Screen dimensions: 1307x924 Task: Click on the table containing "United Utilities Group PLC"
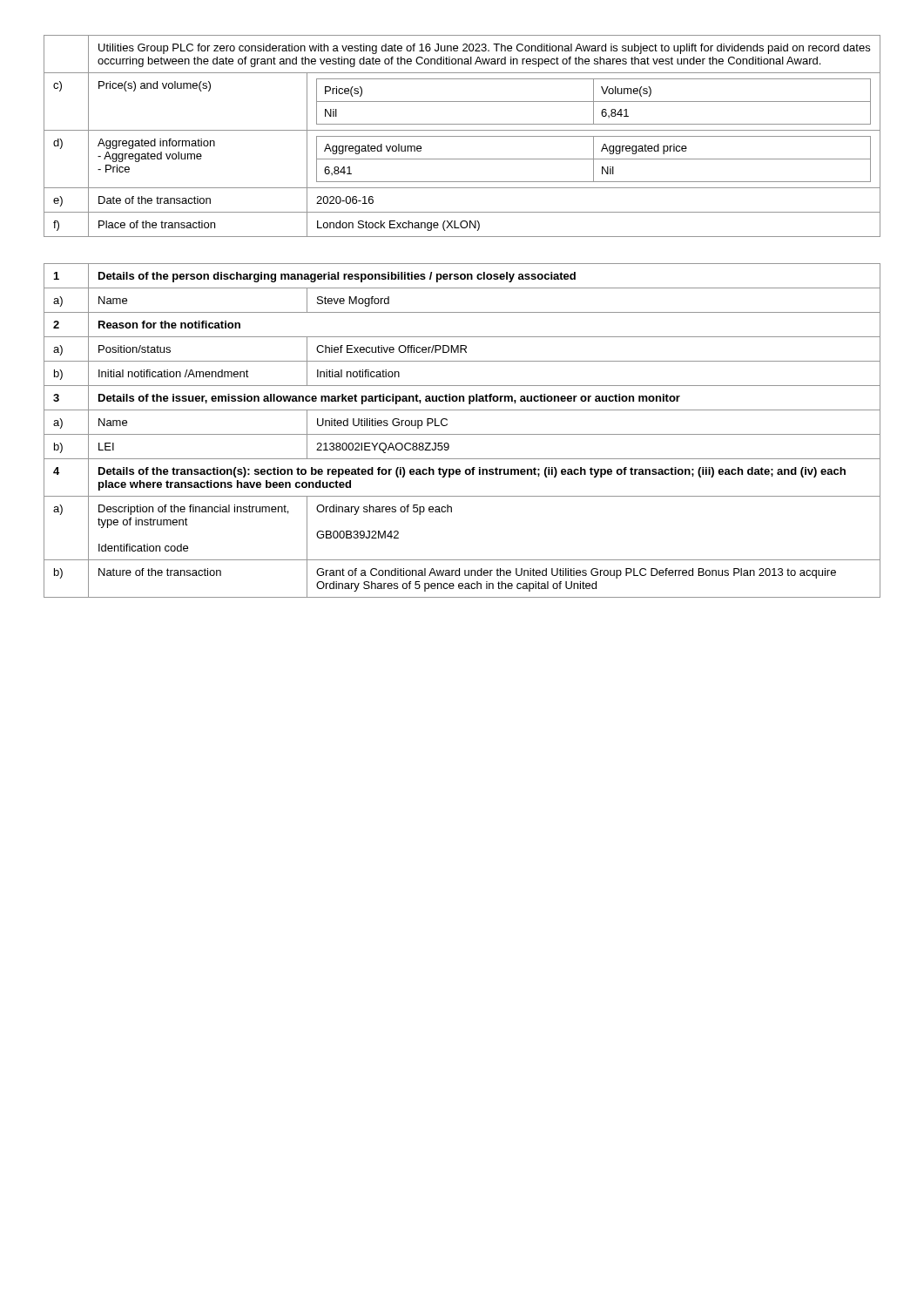pyautogui.click(x=462, y=430)
